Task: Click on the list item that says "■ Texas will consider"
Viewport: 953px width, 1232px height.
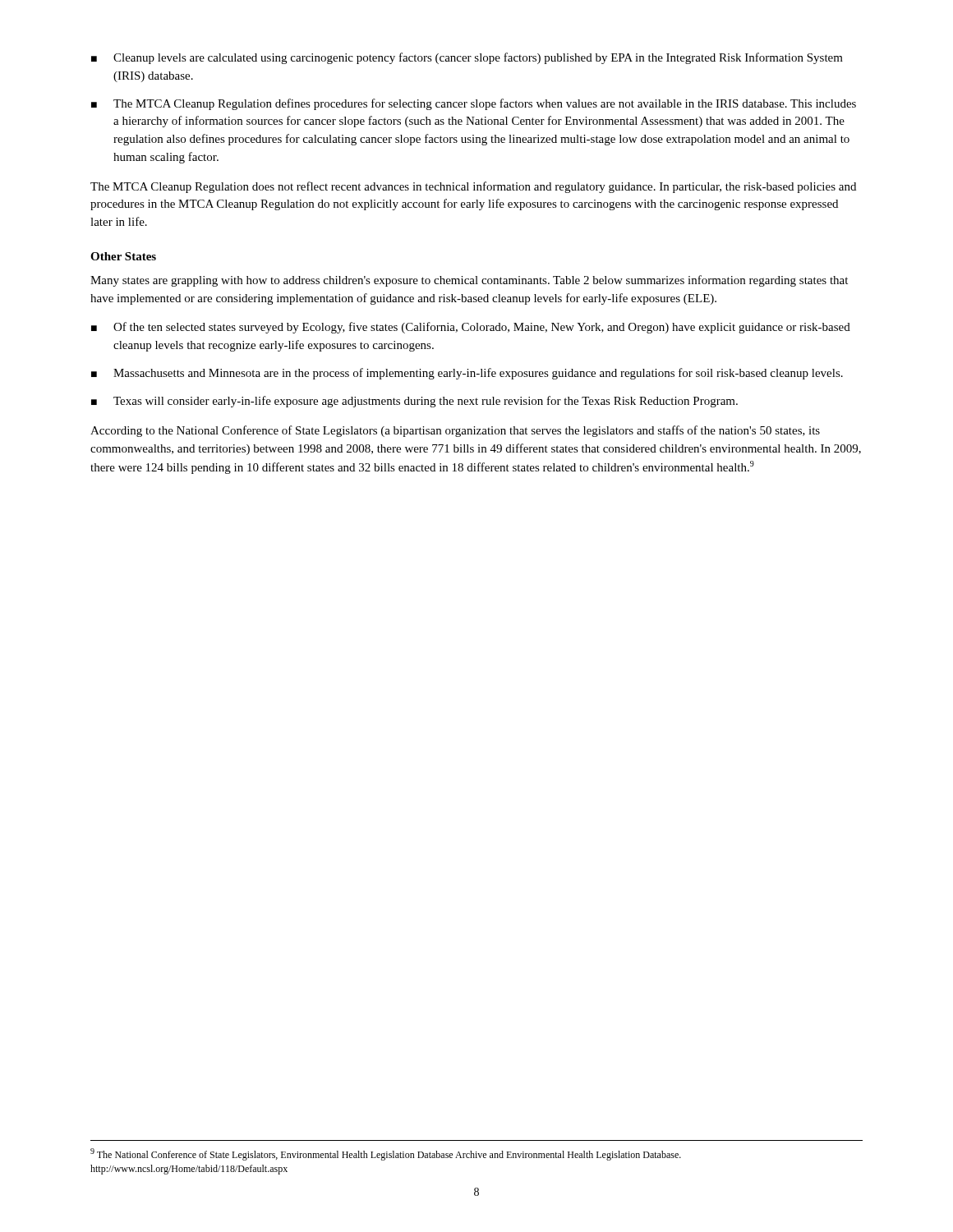Action: [476, 402]
